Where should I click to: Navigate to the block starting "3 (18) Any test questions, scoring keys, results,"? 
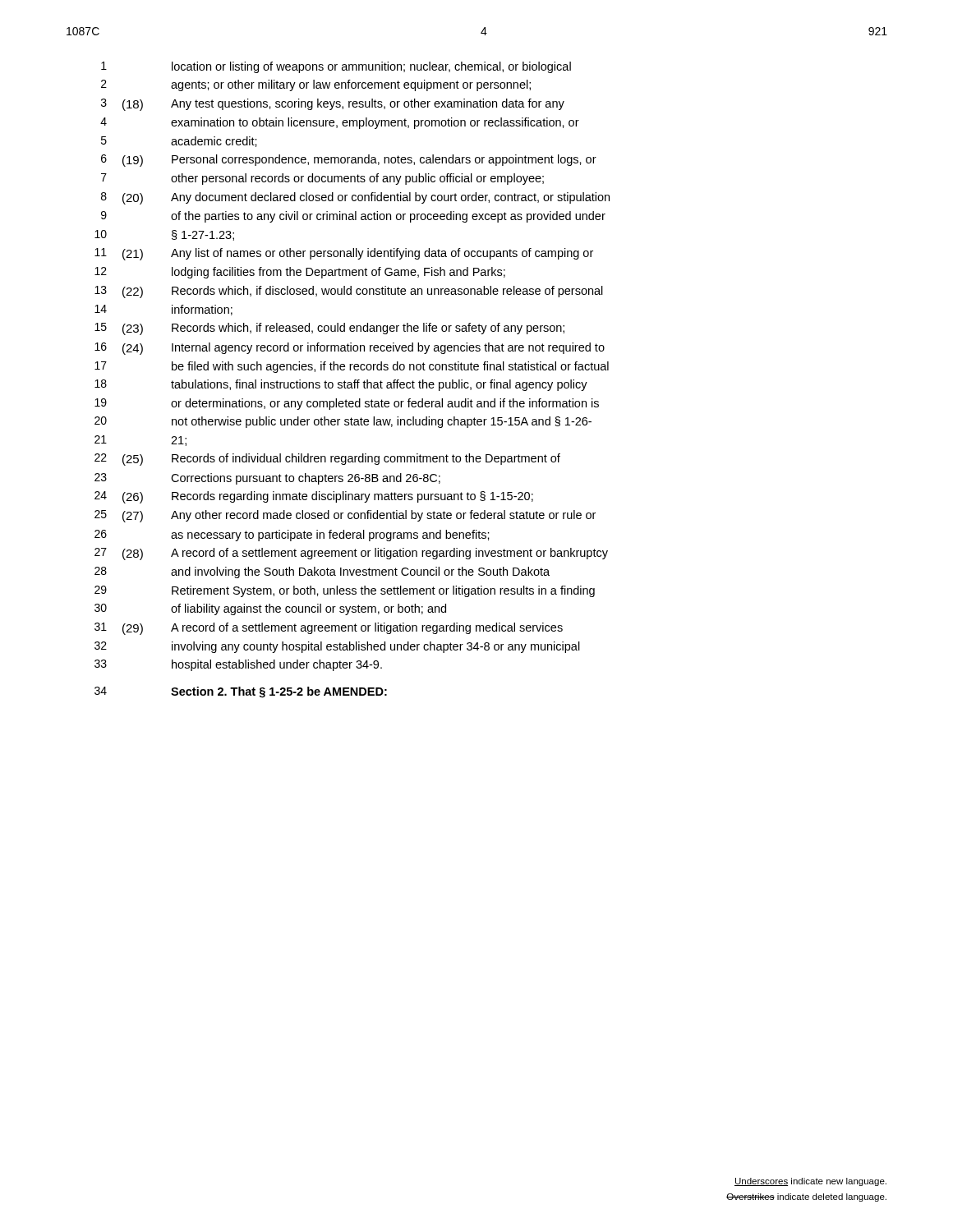(476, 104)
